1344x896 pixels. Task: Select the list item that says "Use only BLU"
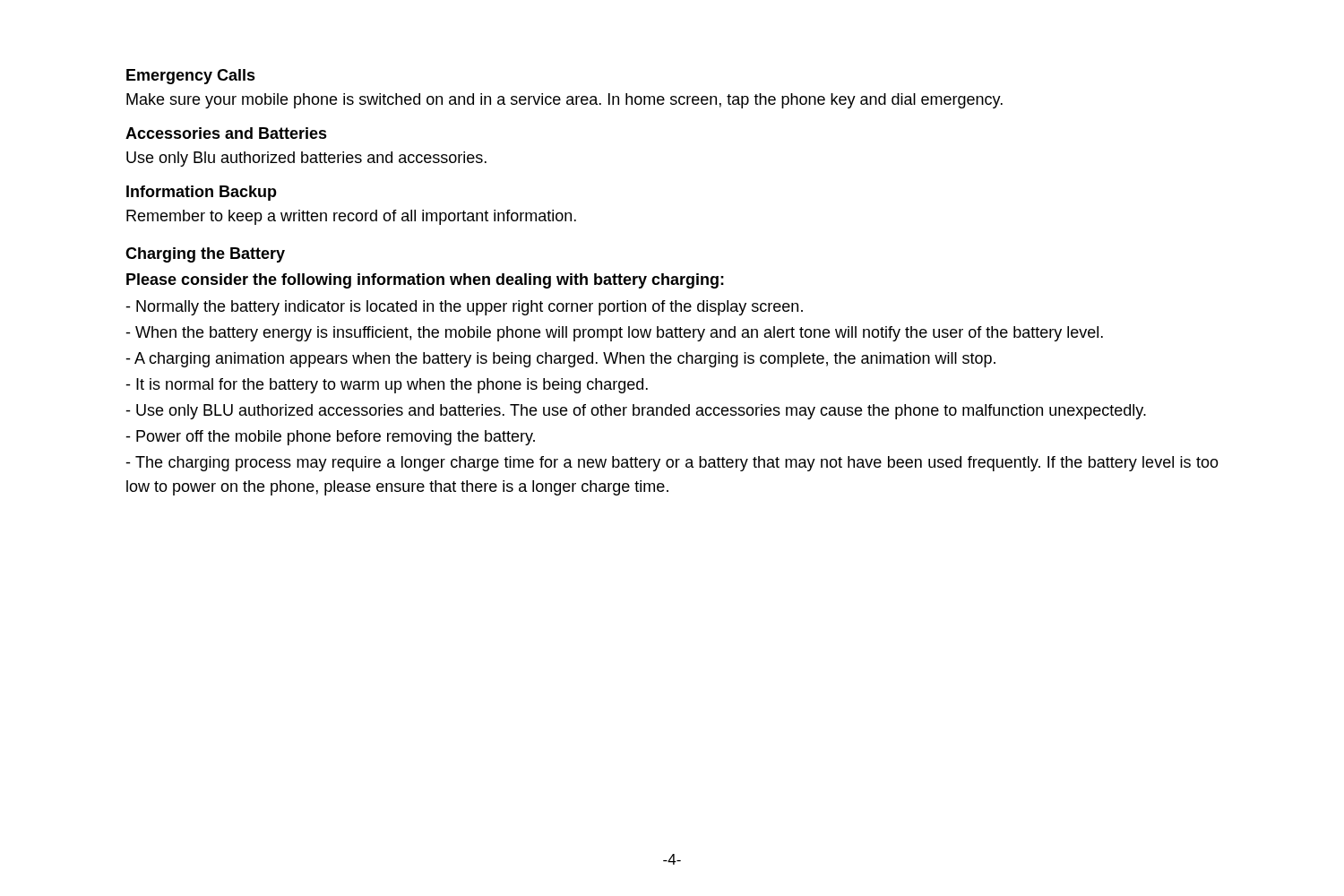click(x=636, y=410)
